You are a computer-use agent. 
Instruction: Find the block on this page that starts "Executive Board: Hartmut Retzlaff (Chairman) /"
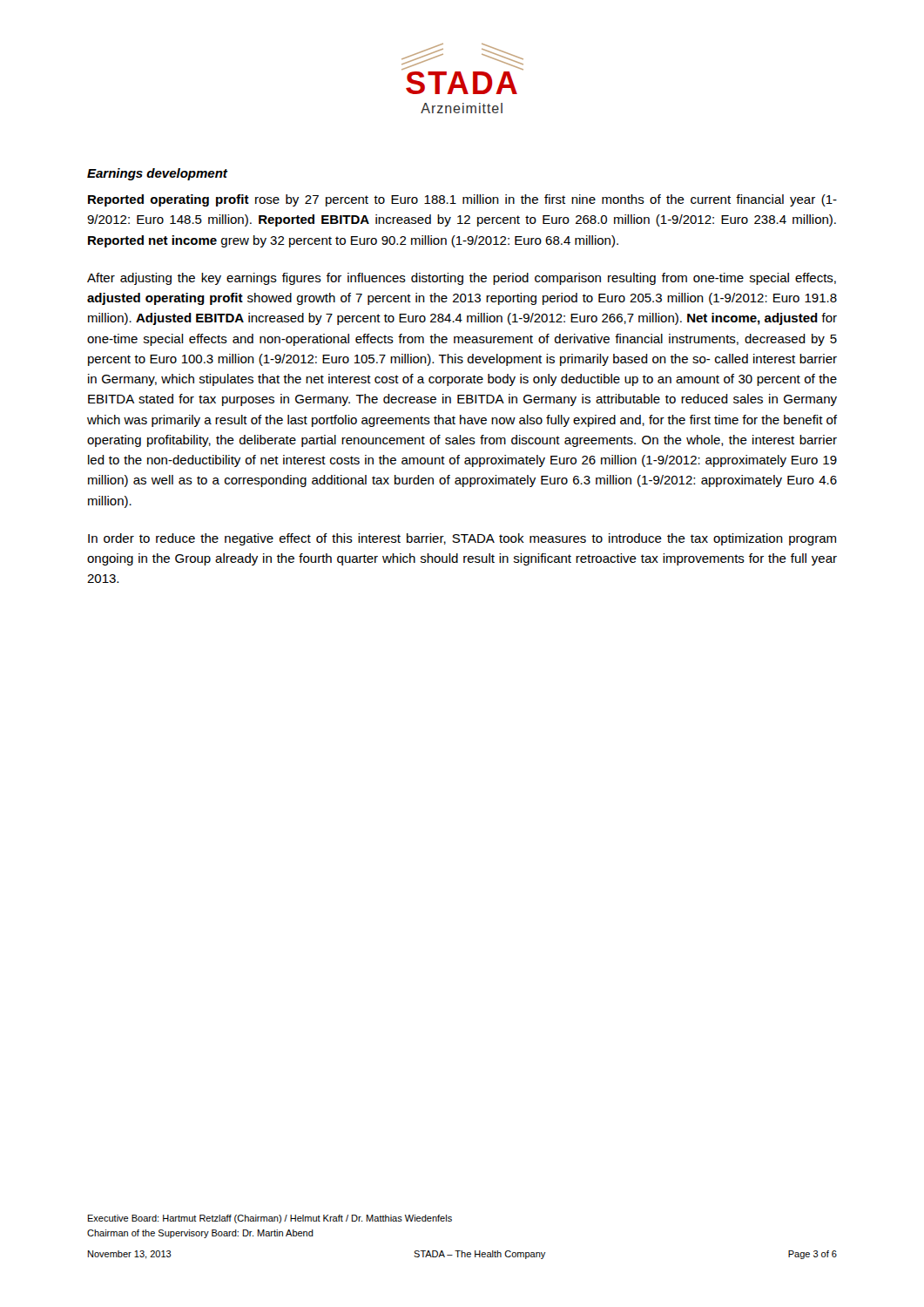point(270,1225)
